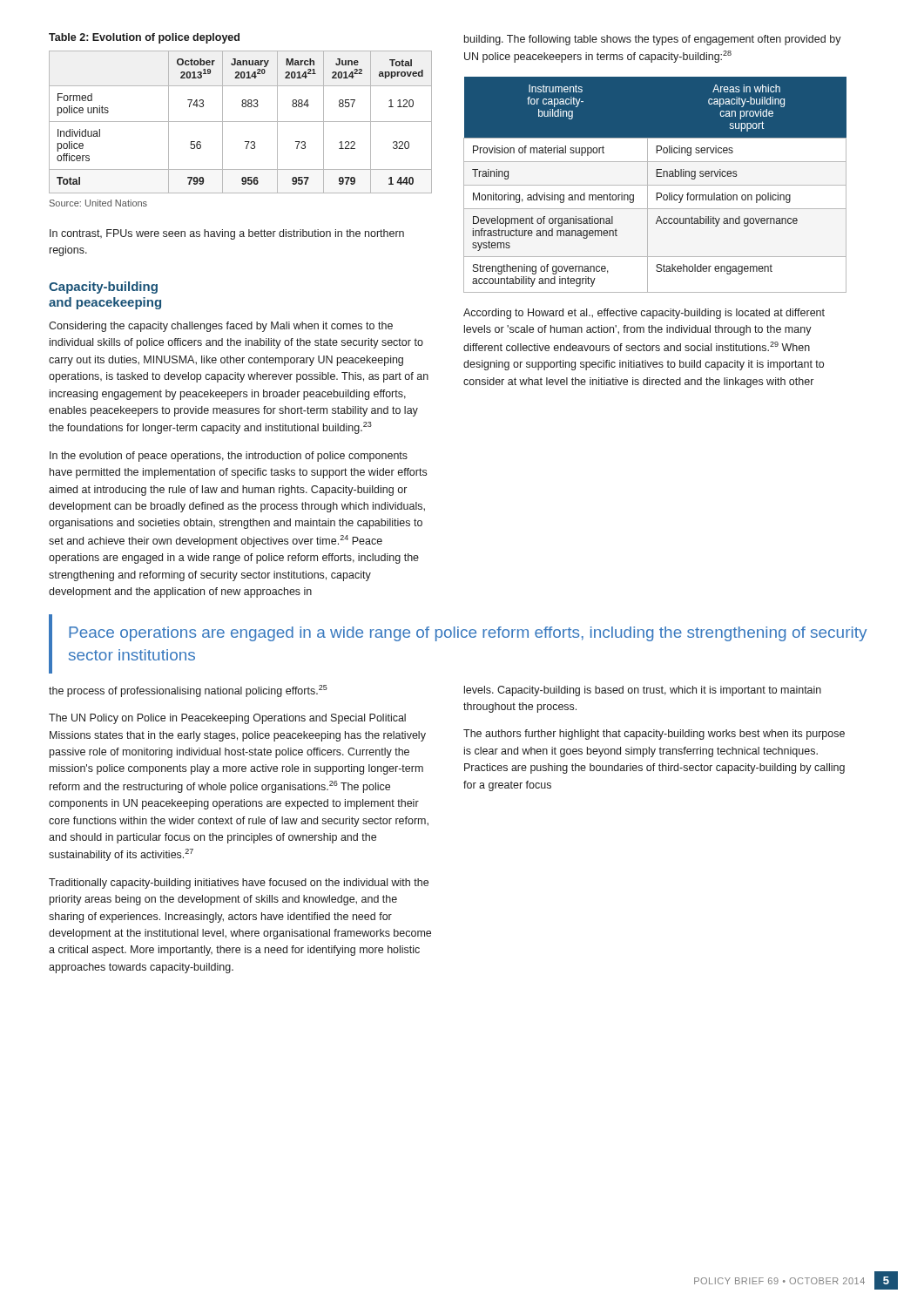
Task: Navigate to the text block starting "Considering the capacity challenges faced by"
Action: point(239,377)
